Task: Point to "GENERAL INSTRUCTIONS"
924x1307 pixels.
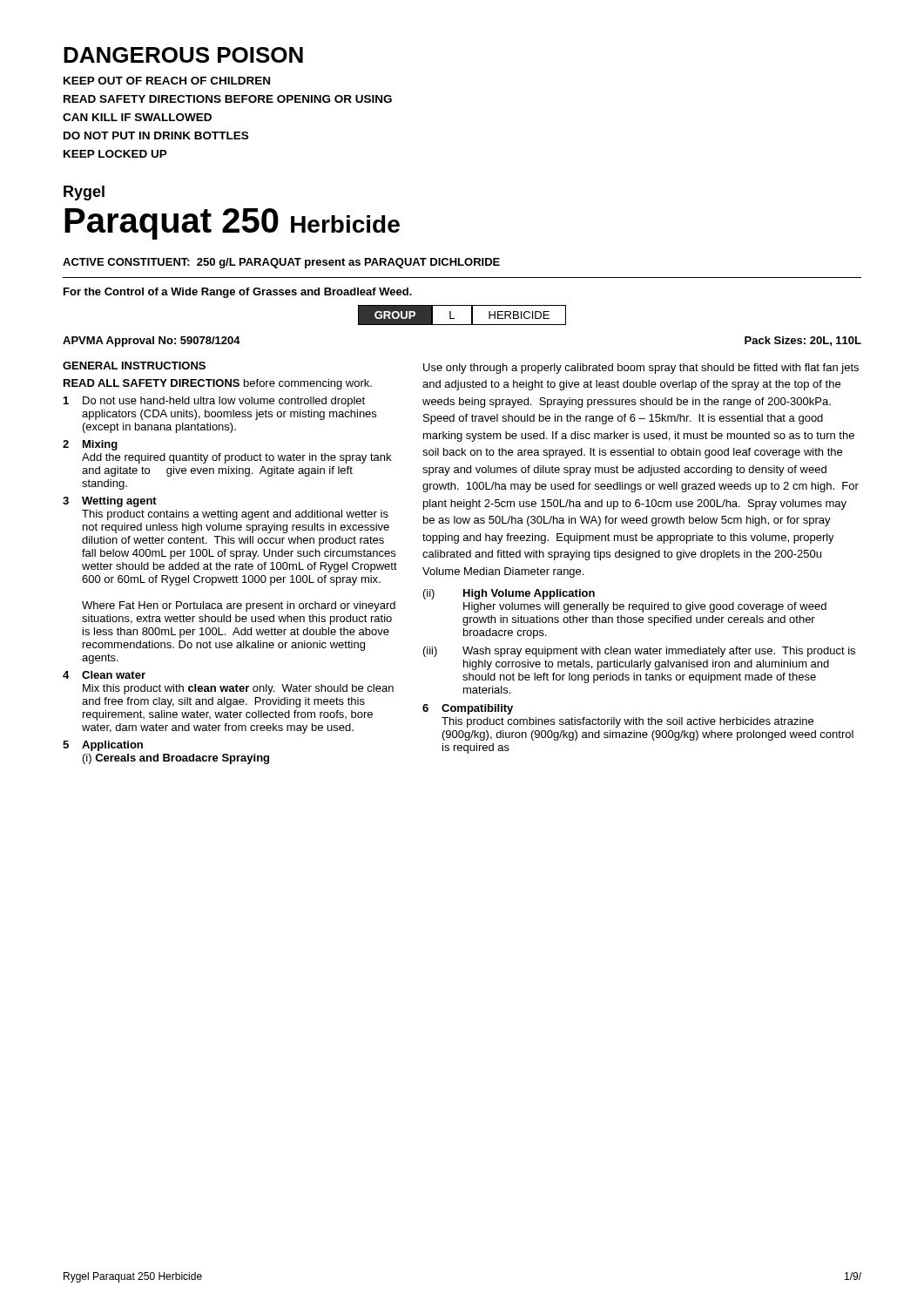Action: coord(134,365)
